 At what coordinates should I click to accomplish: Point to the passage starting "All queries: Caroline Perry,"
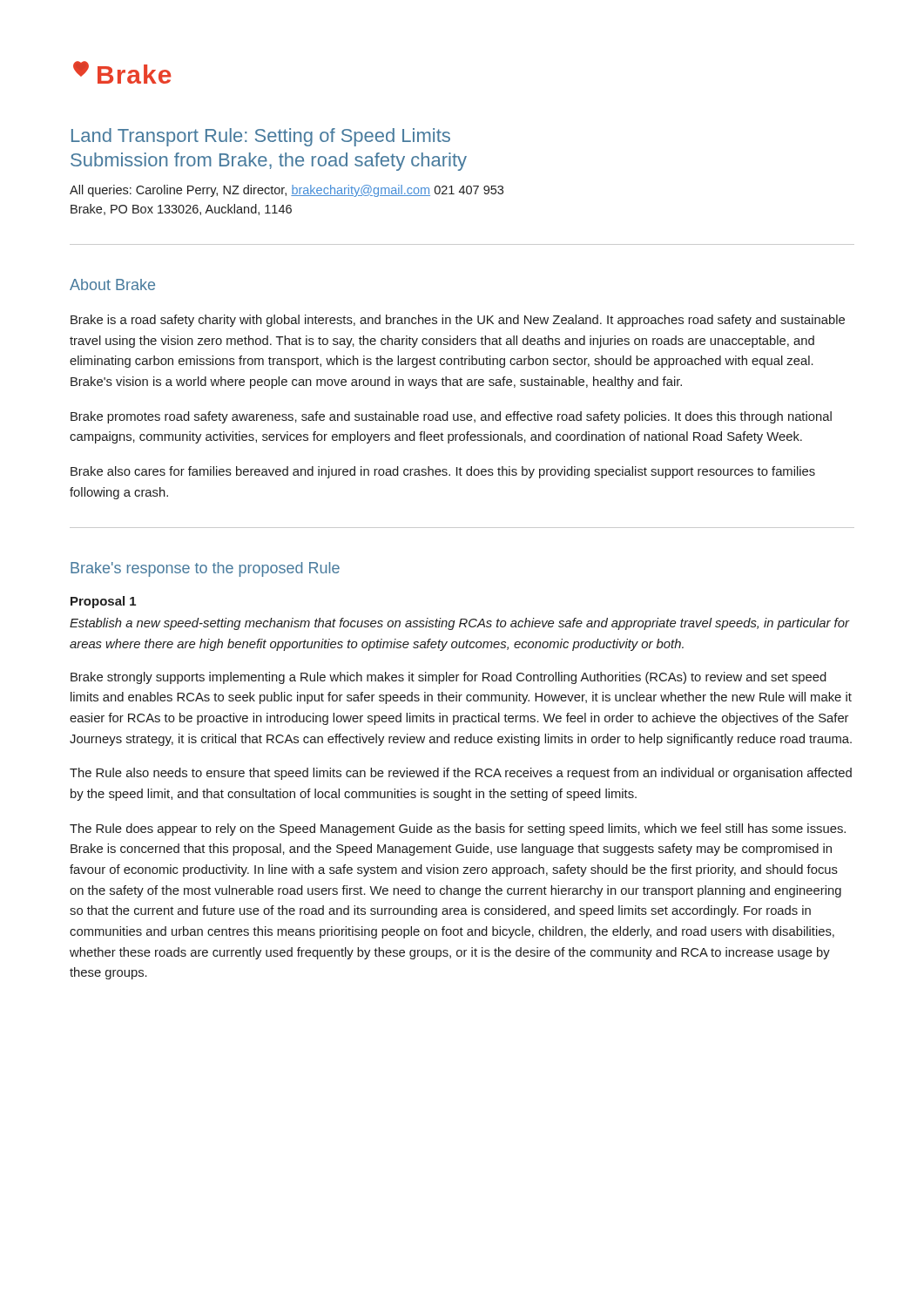coord(287,200)
